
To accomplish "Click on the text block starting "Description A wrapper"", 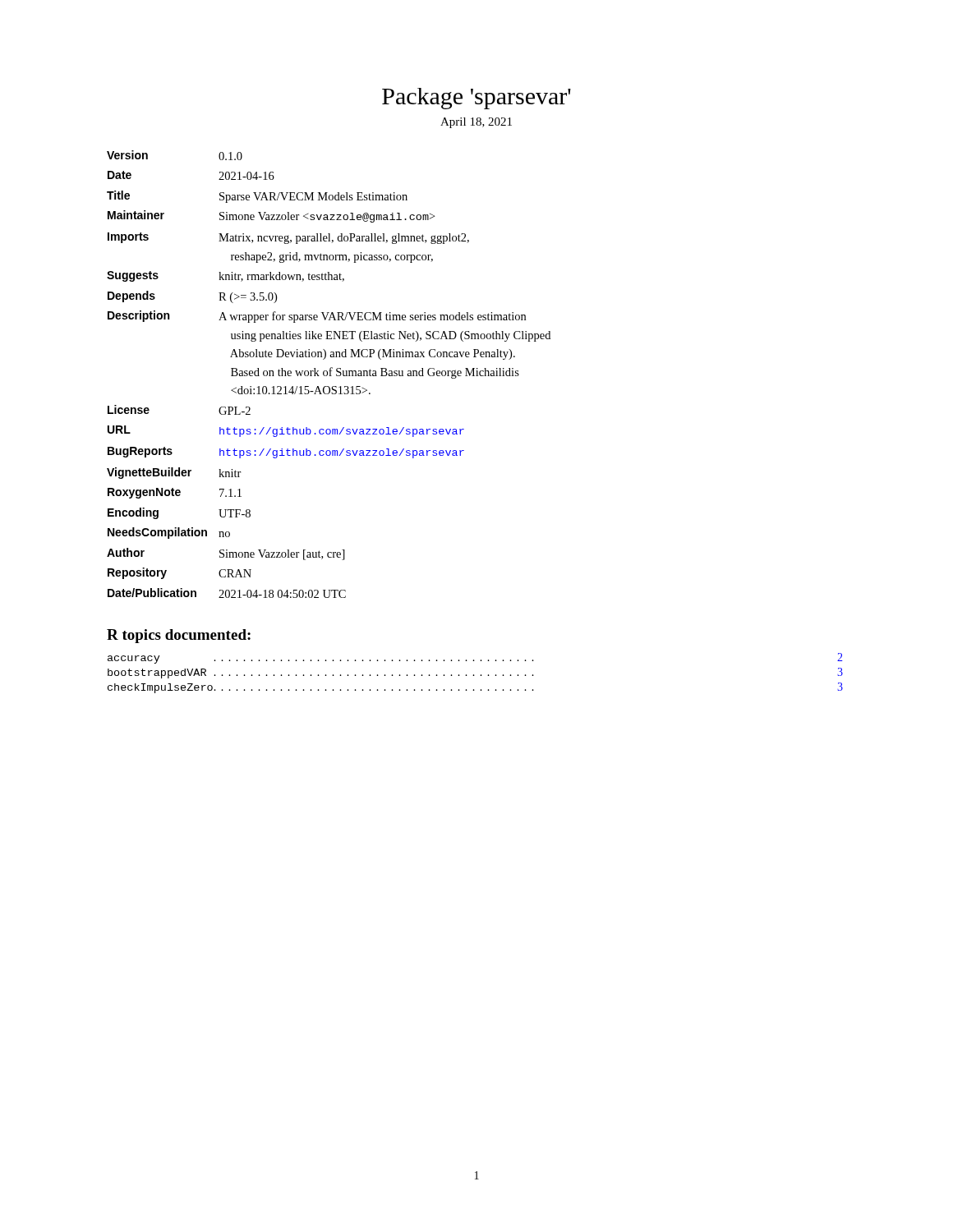I will click(x=476, y=354).
